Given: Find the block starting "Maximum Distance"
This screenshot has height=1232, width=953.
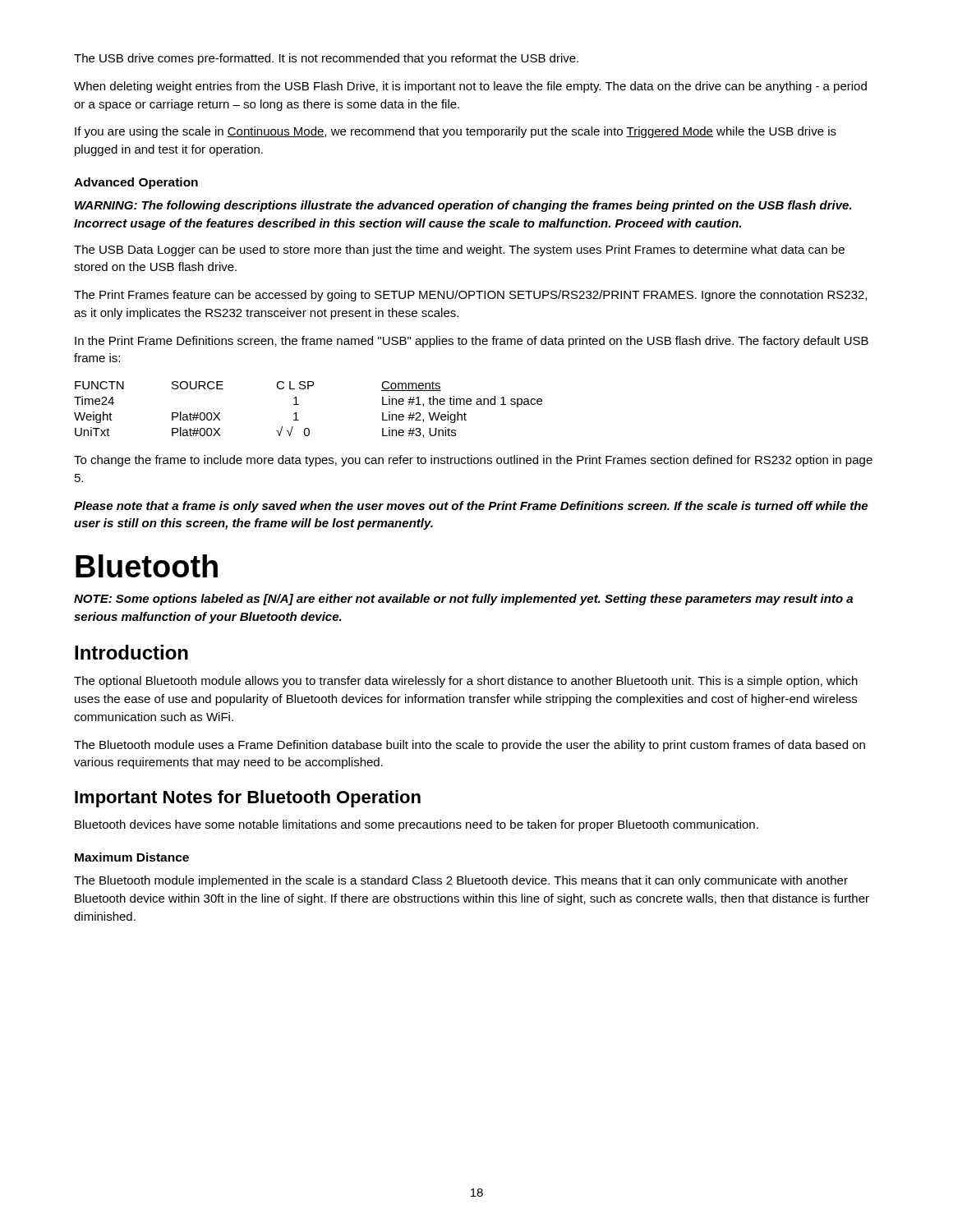Looking at the screenshot, I should coord(132,857).
